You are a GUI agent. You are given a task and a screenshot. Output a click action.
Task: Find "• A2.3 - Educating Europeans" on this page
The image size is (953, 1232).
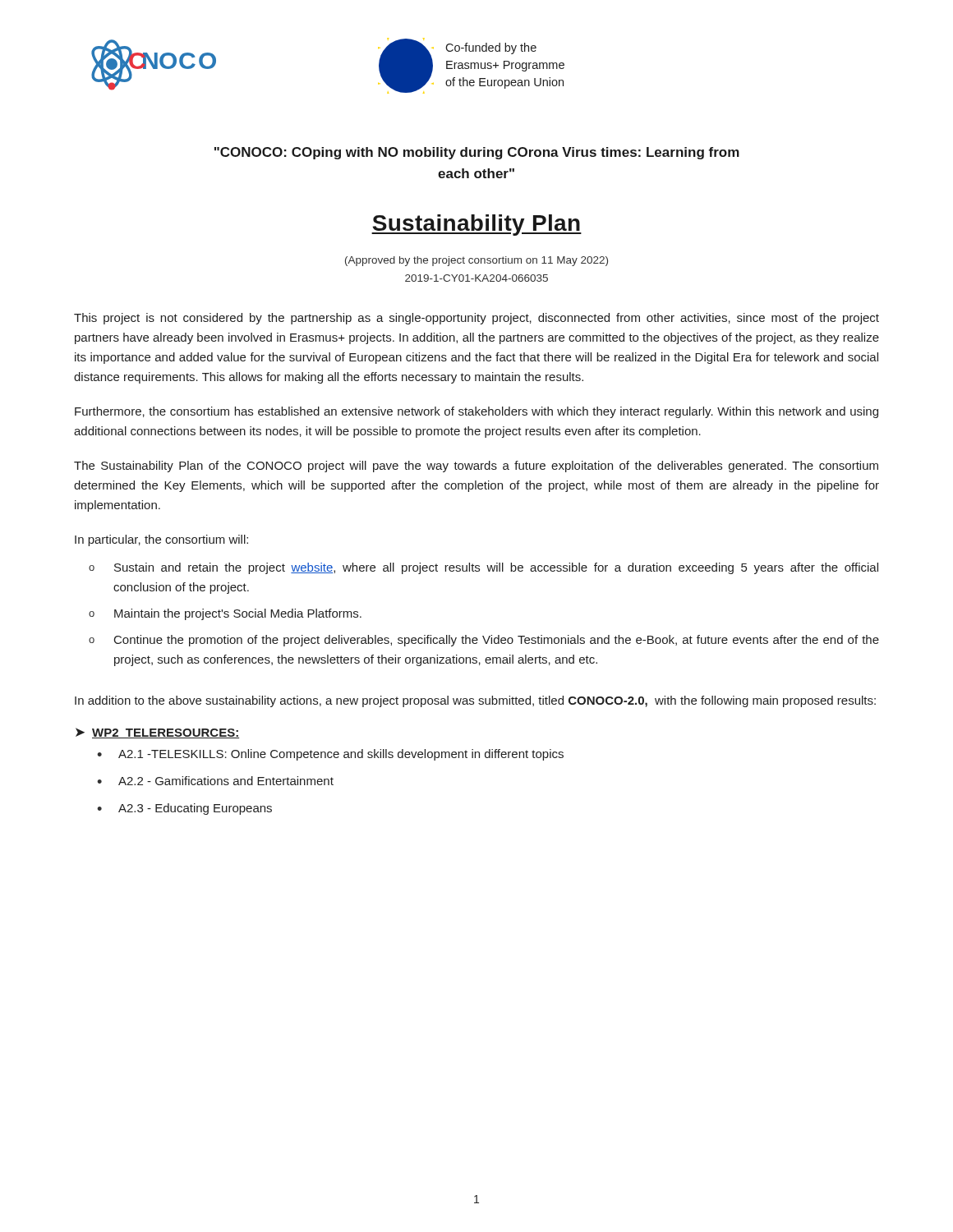coord(184,809)
